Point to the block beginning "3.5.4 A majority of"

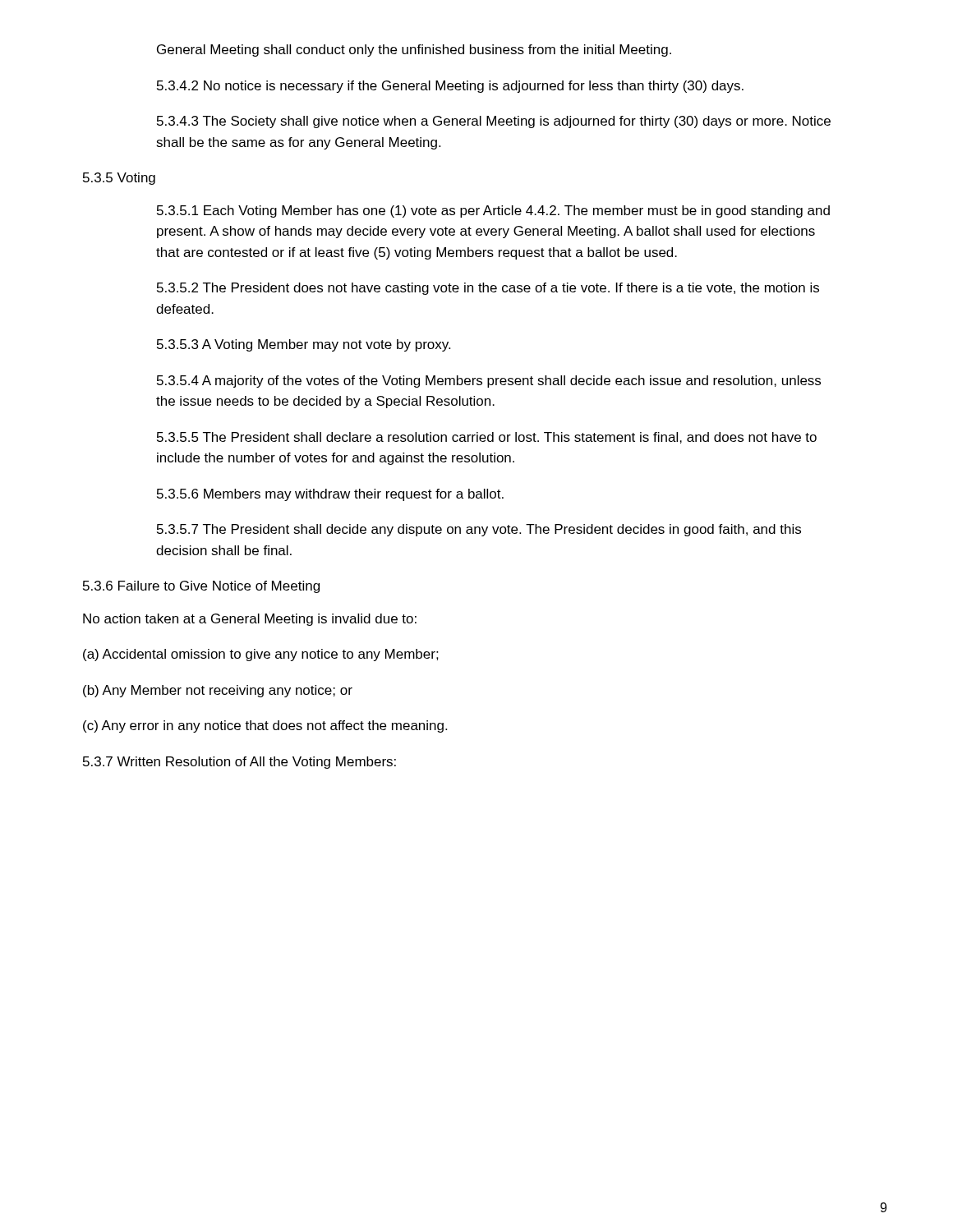click(x=497, y=391)
